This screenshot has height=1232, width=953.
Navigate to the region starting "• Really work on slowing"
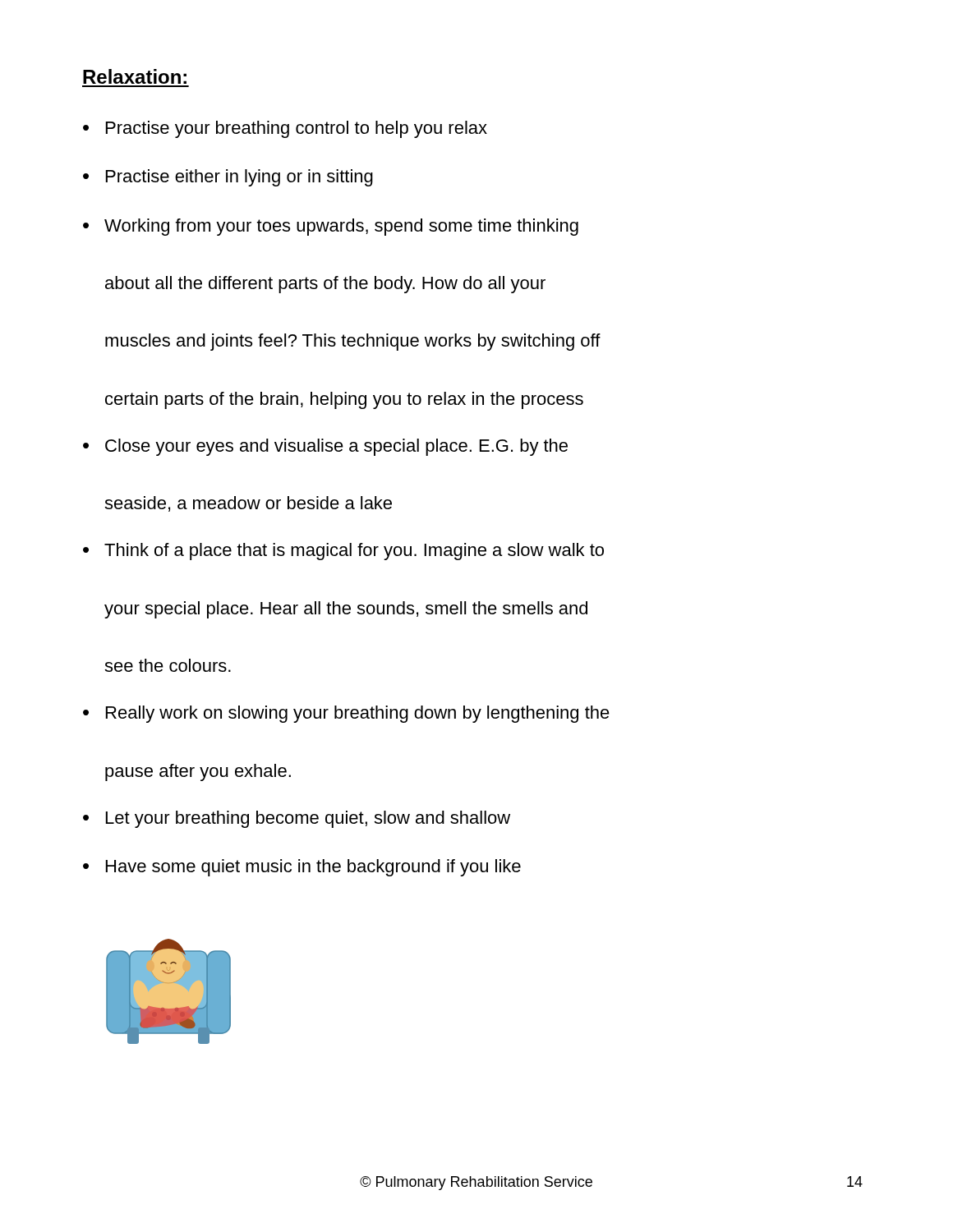[346, 714]
